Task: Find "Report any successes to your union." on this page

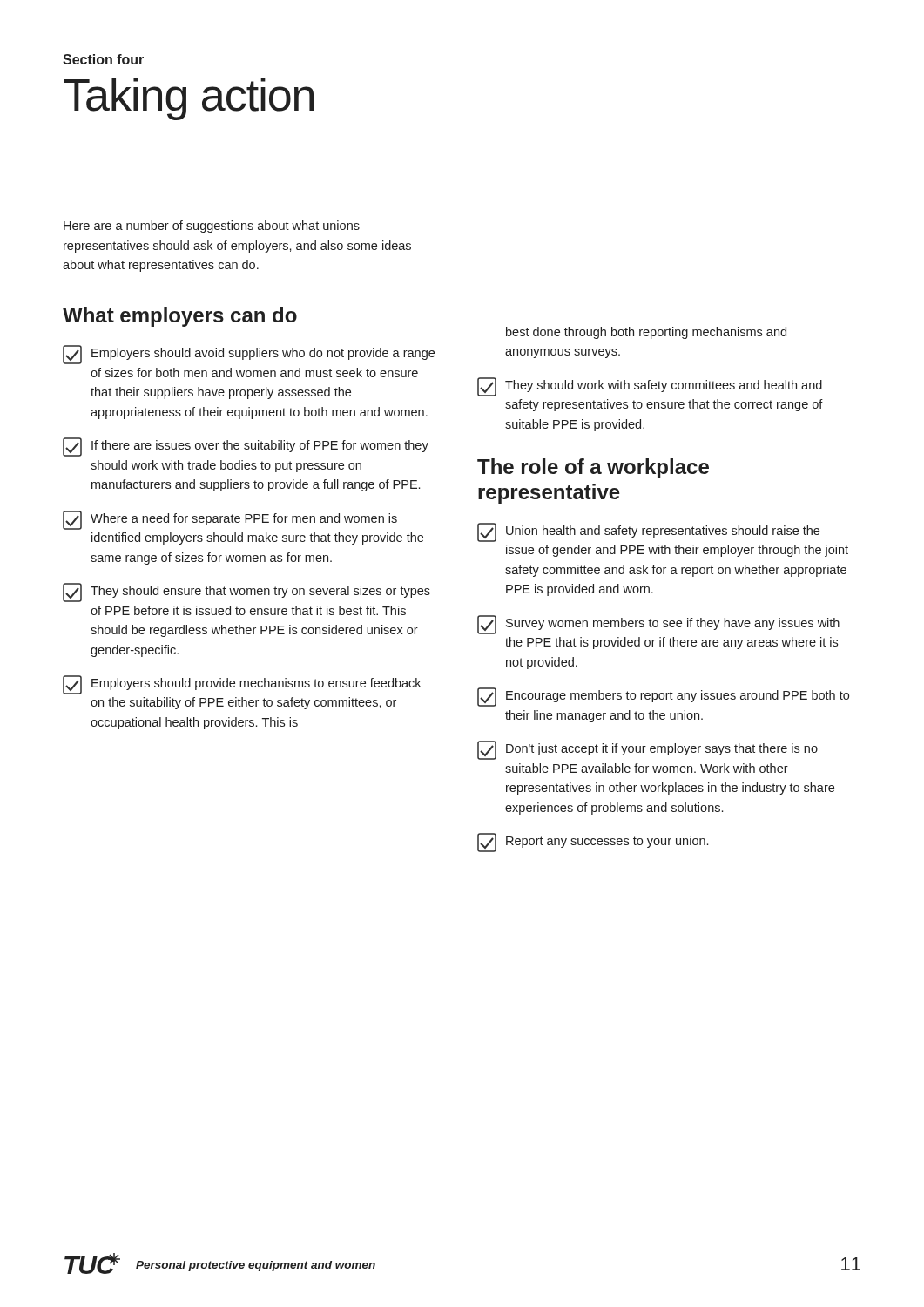Action: [664, 842]
